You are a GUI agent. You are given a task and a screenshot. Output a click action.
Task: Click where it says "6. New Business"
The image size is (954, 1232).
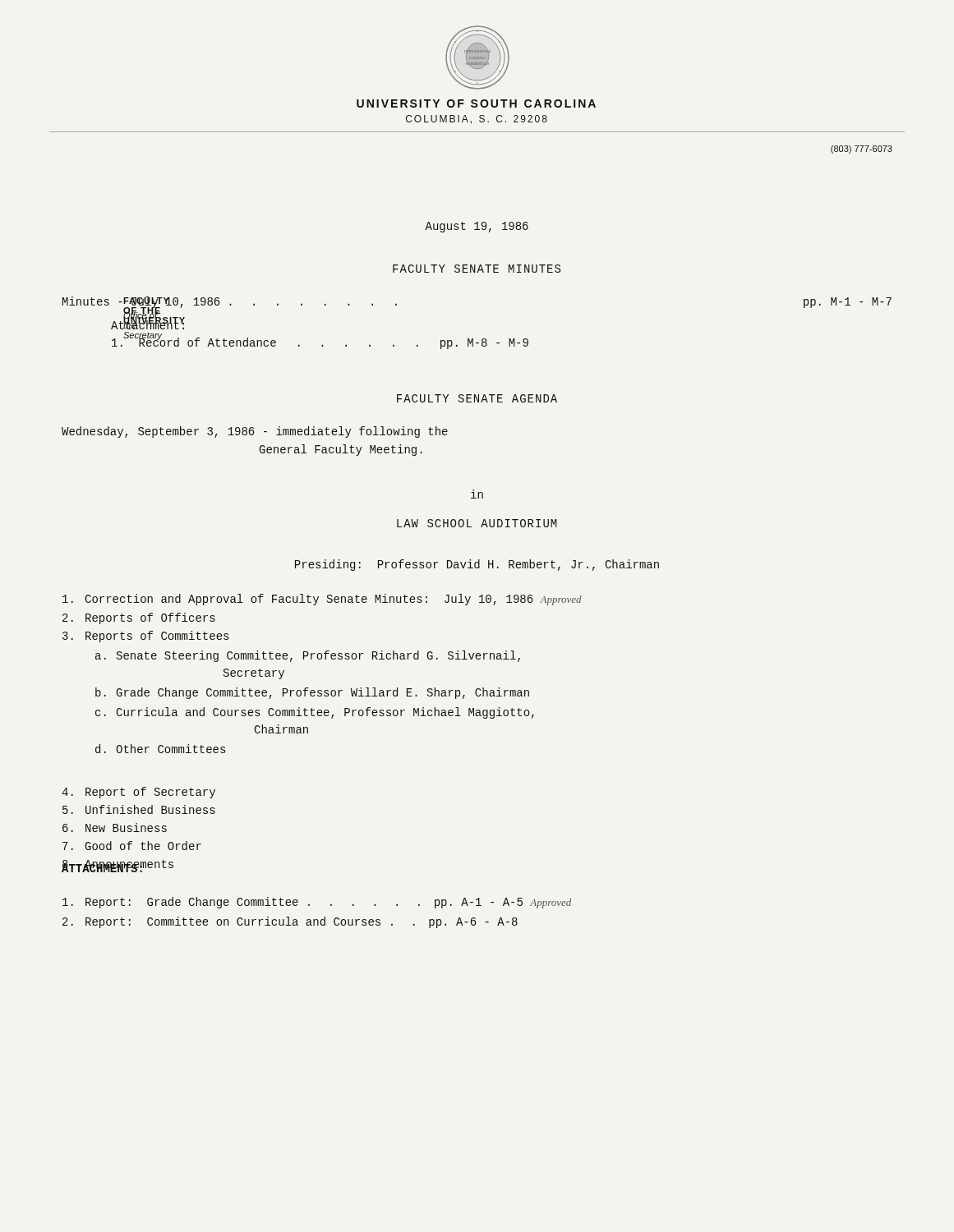click(x=115, y=827)
